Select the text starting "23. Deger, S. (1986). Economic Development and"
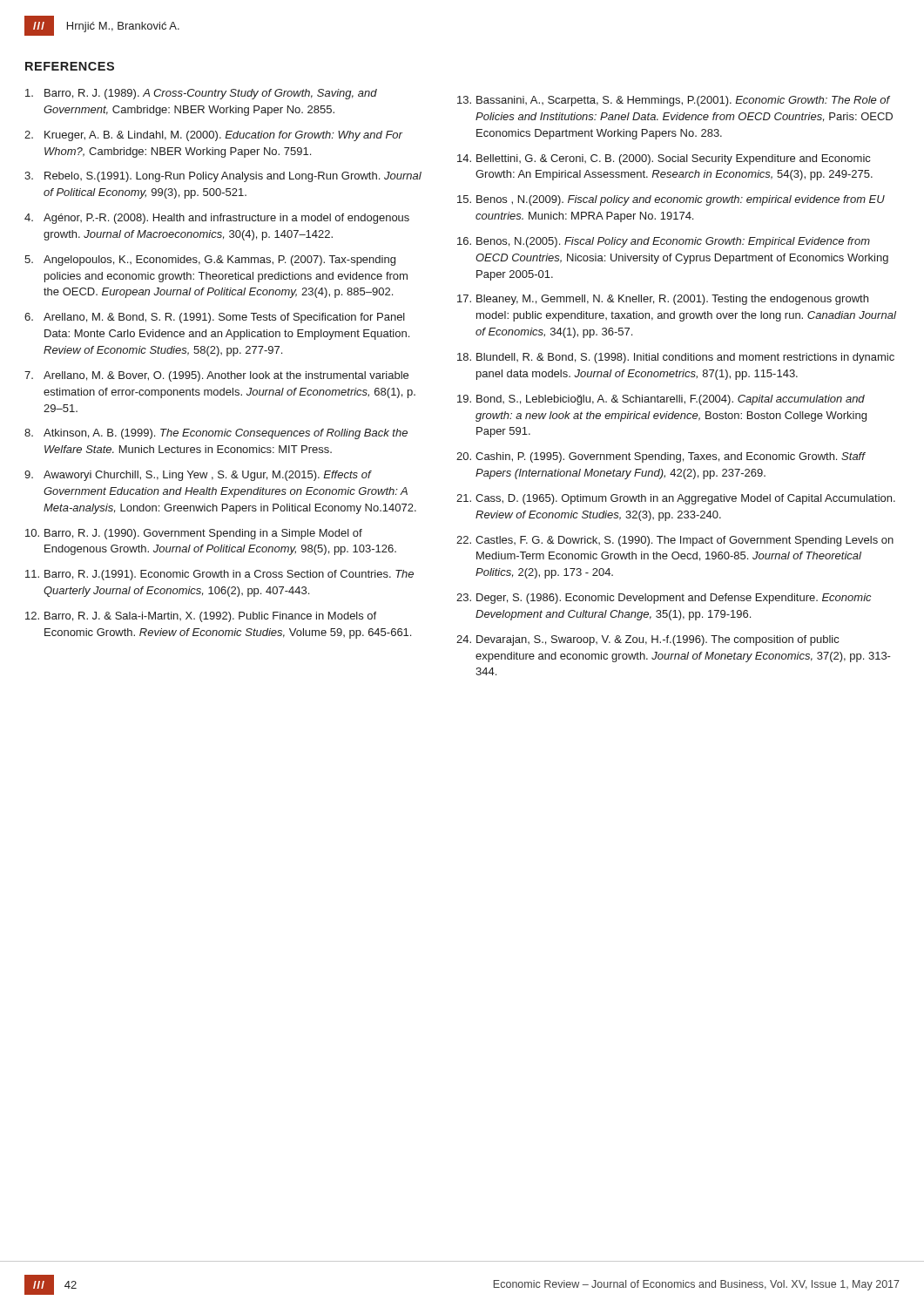Viewport: 924px width, 1307px height. (678, 606)
